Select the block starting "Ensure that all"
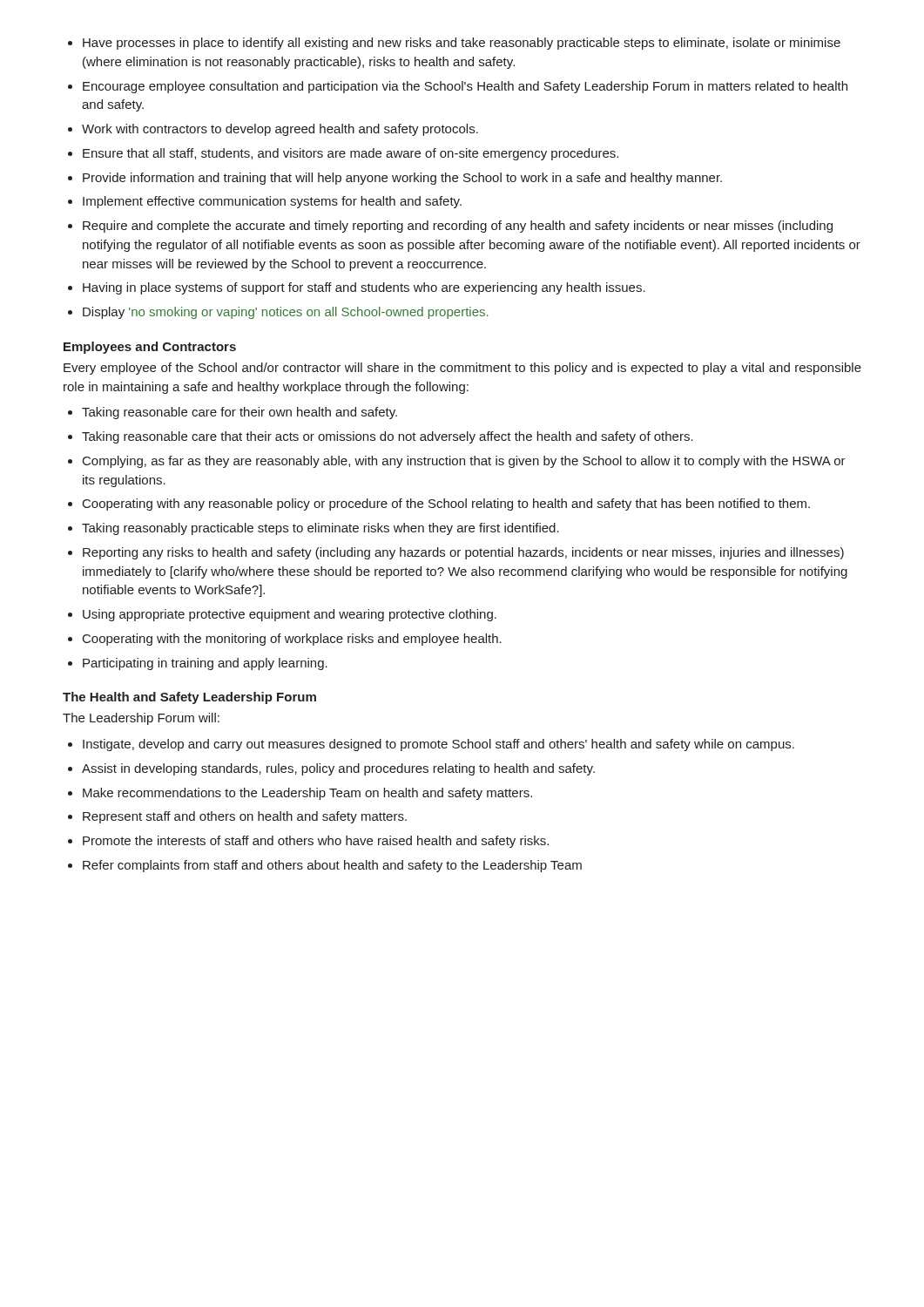The image size is (924, 1307). 472,153
